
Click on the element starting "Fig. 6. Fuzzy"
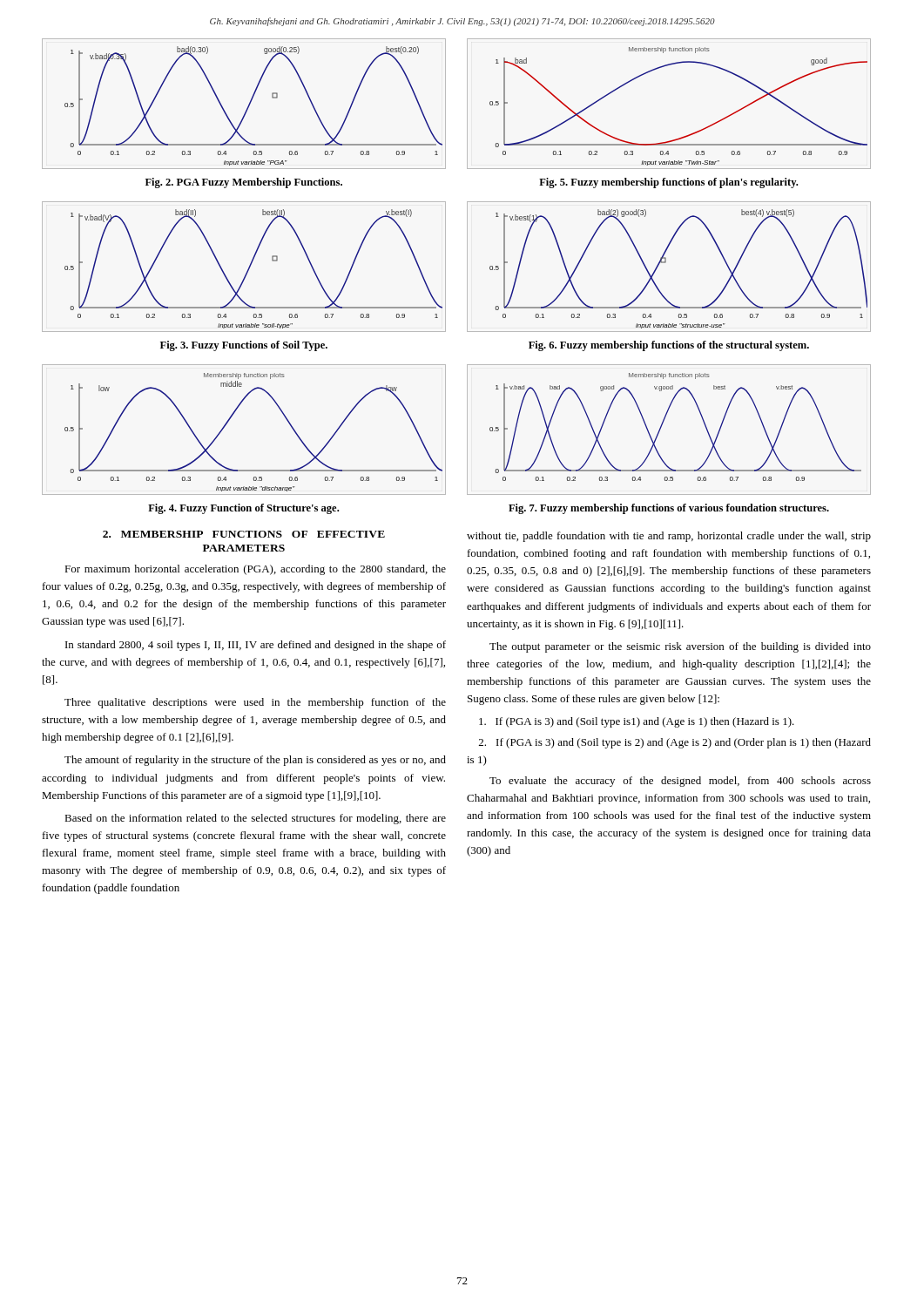(x=669, y=345)
